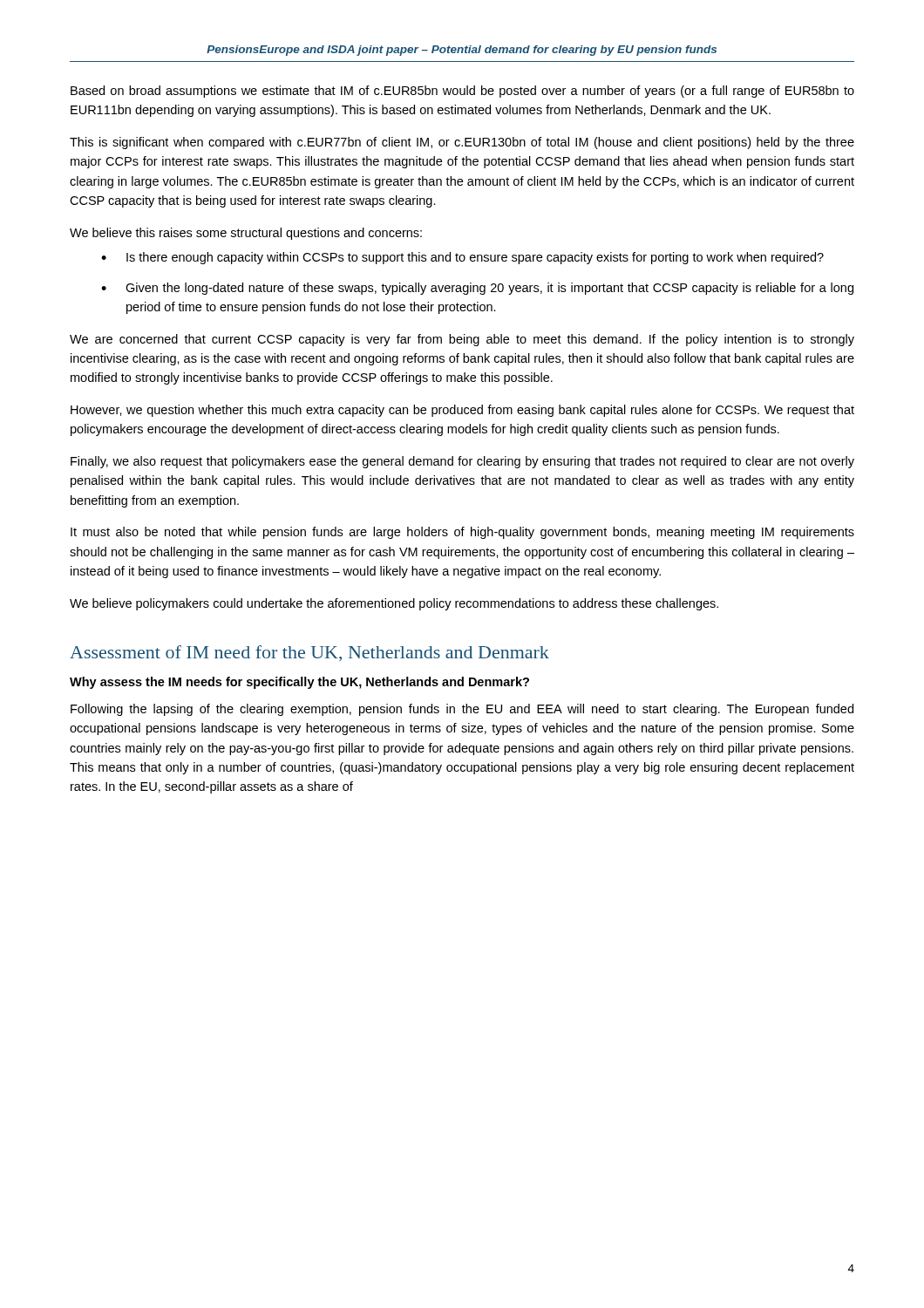Locate the block of text that opens with "We believe this raises some structural questions and"
This screenshot has height=1308, width=924.
coord(246,233)
